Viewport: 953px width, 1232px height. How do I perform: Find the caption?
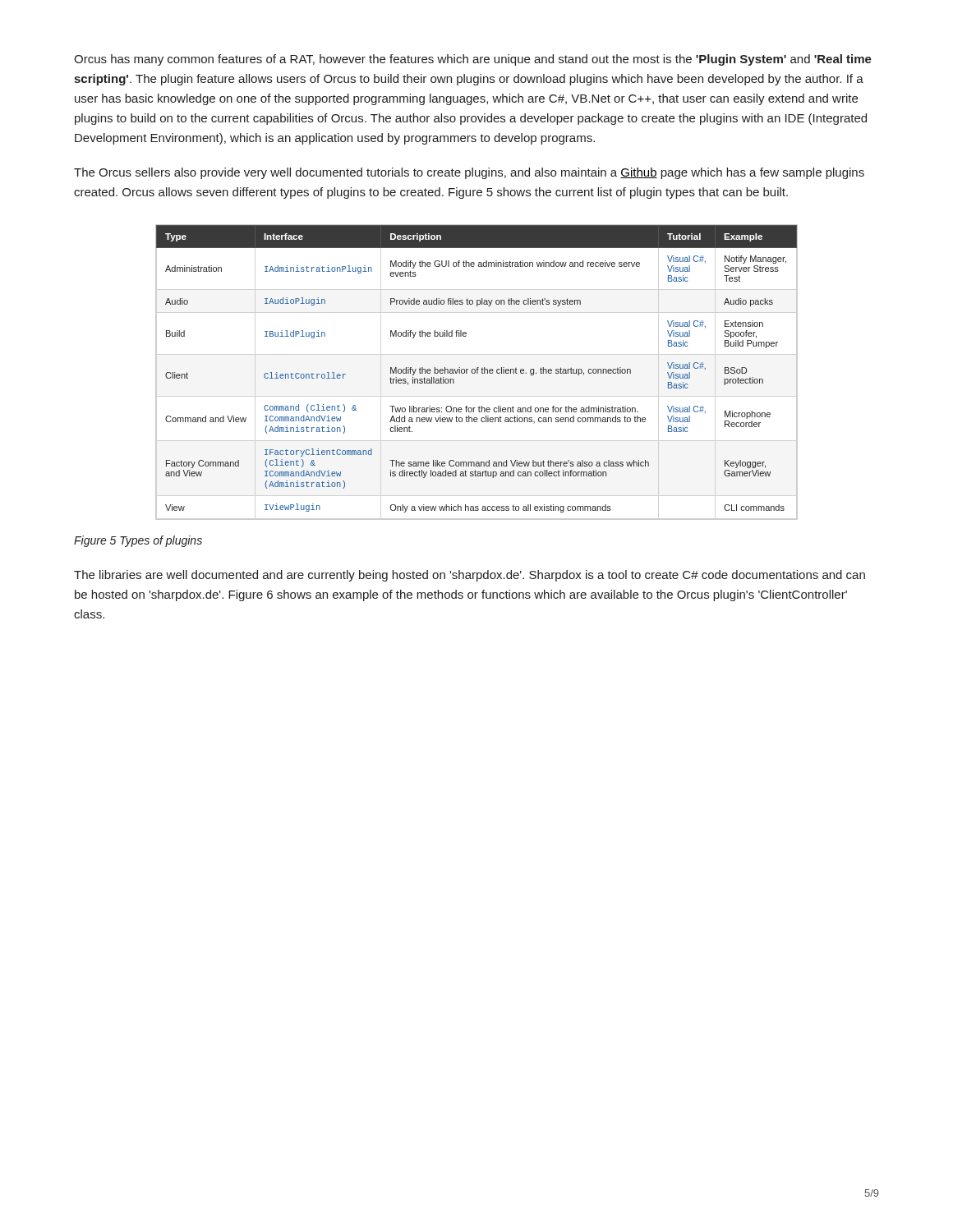coord(138,540)
